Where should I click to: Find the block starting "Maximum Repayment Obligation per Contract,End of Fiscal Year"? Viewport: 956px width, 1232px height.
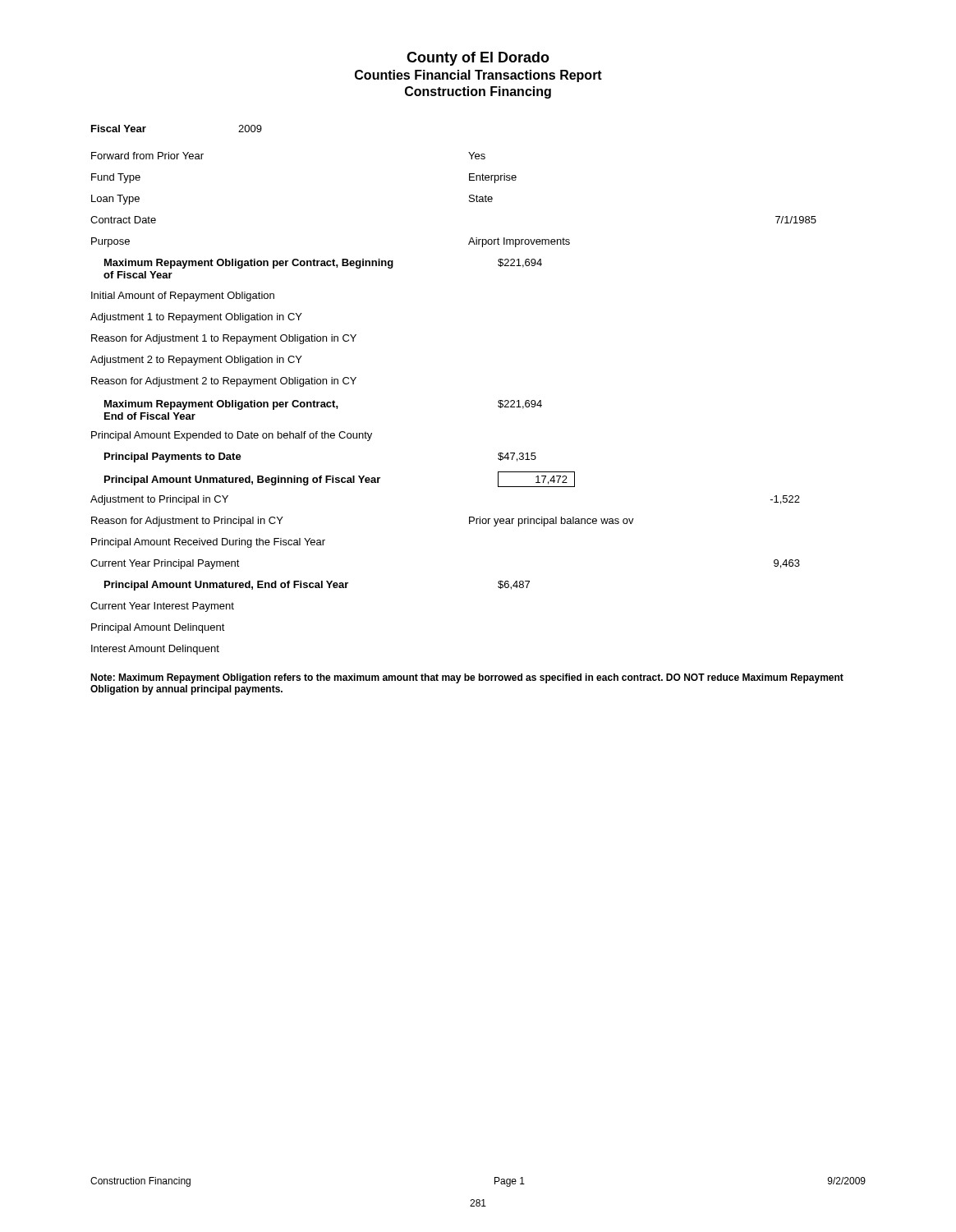tap(323, 405)
